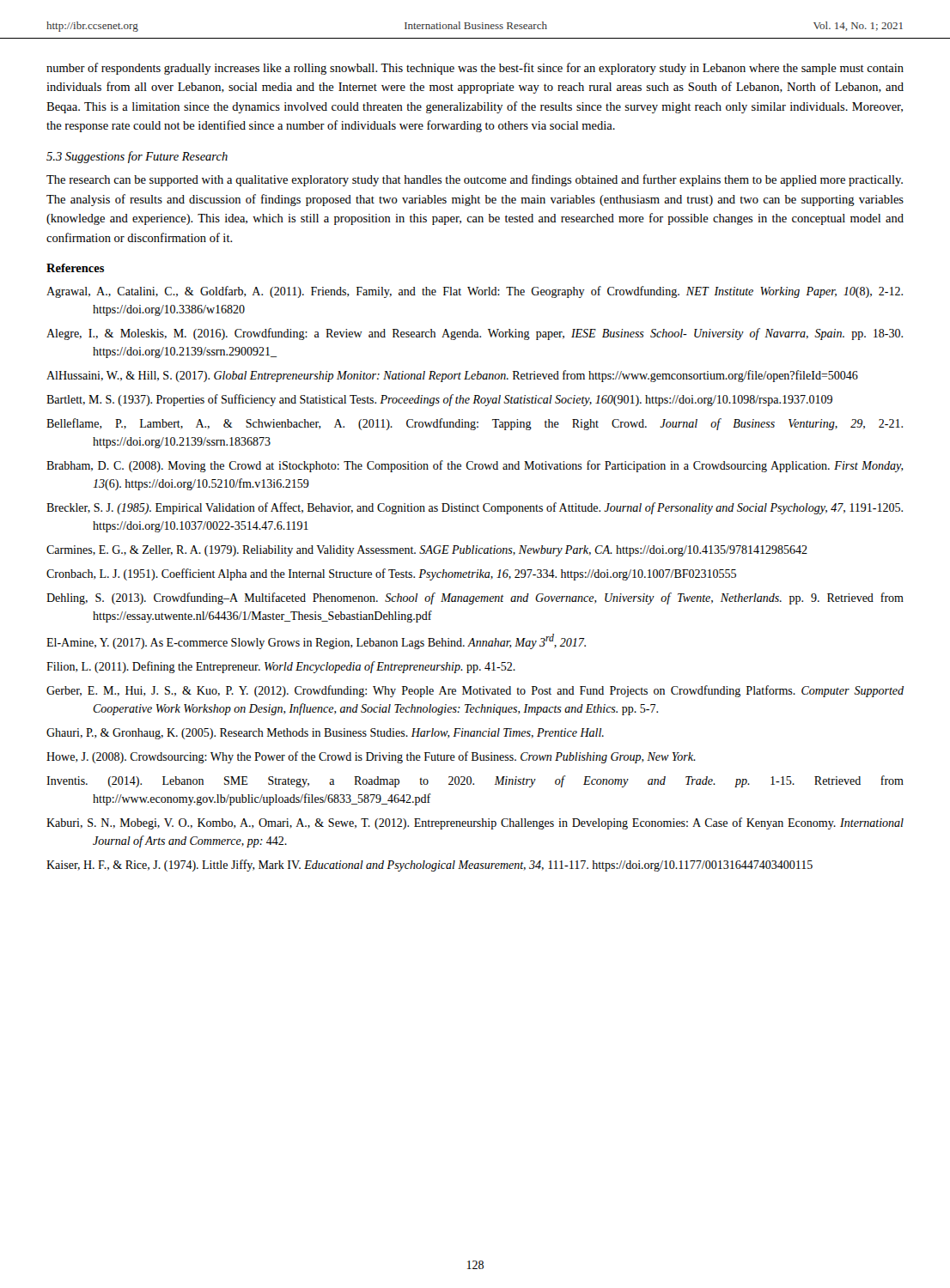The image size is (950, 1288).
Task: Locate the block of text that opens with "Belleflame, P., Lambert,"
Action: coord(475,433)
